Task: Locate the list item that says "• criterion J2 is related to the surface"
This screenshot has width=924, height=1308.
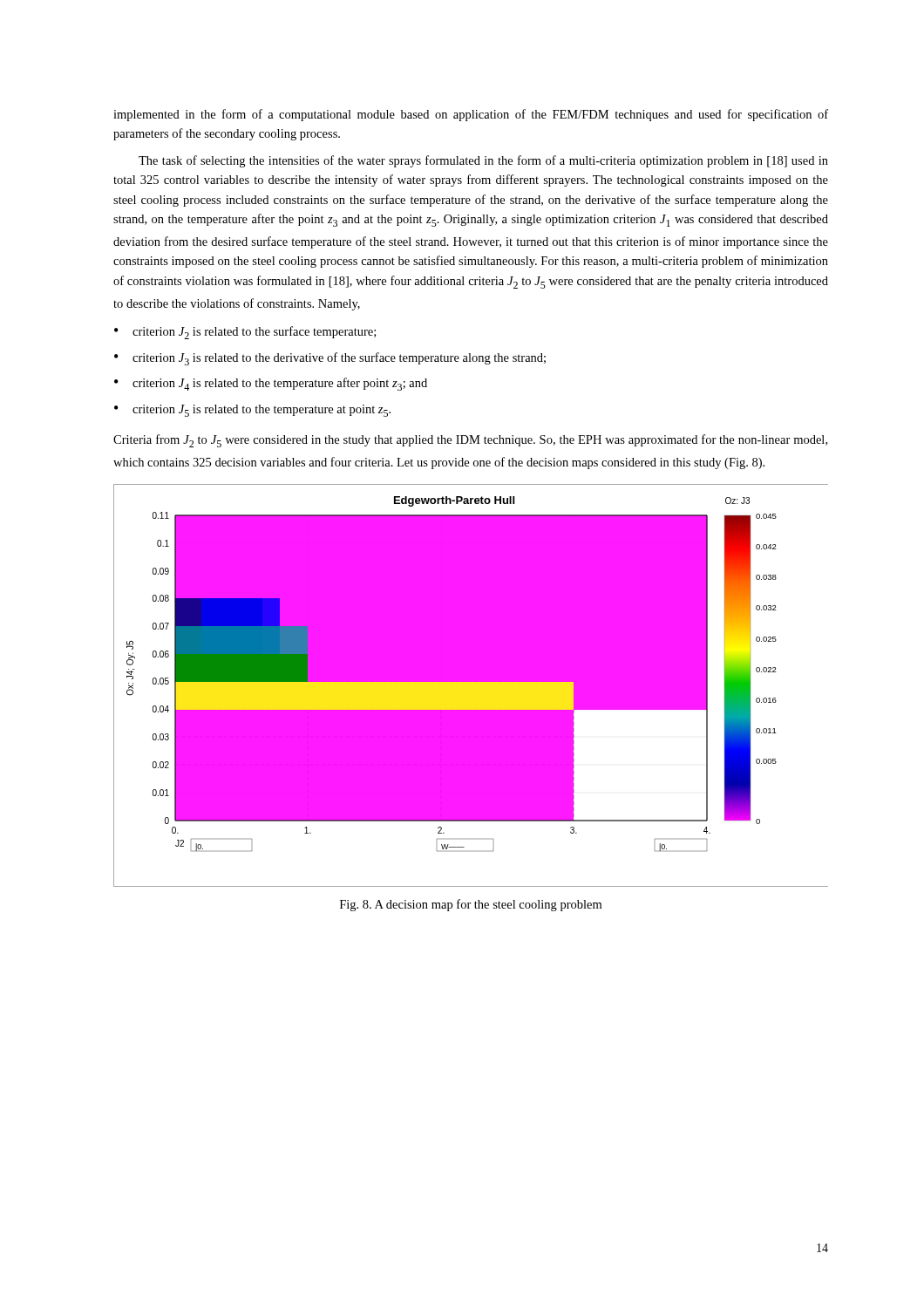Action: click(x=245, y=333)
